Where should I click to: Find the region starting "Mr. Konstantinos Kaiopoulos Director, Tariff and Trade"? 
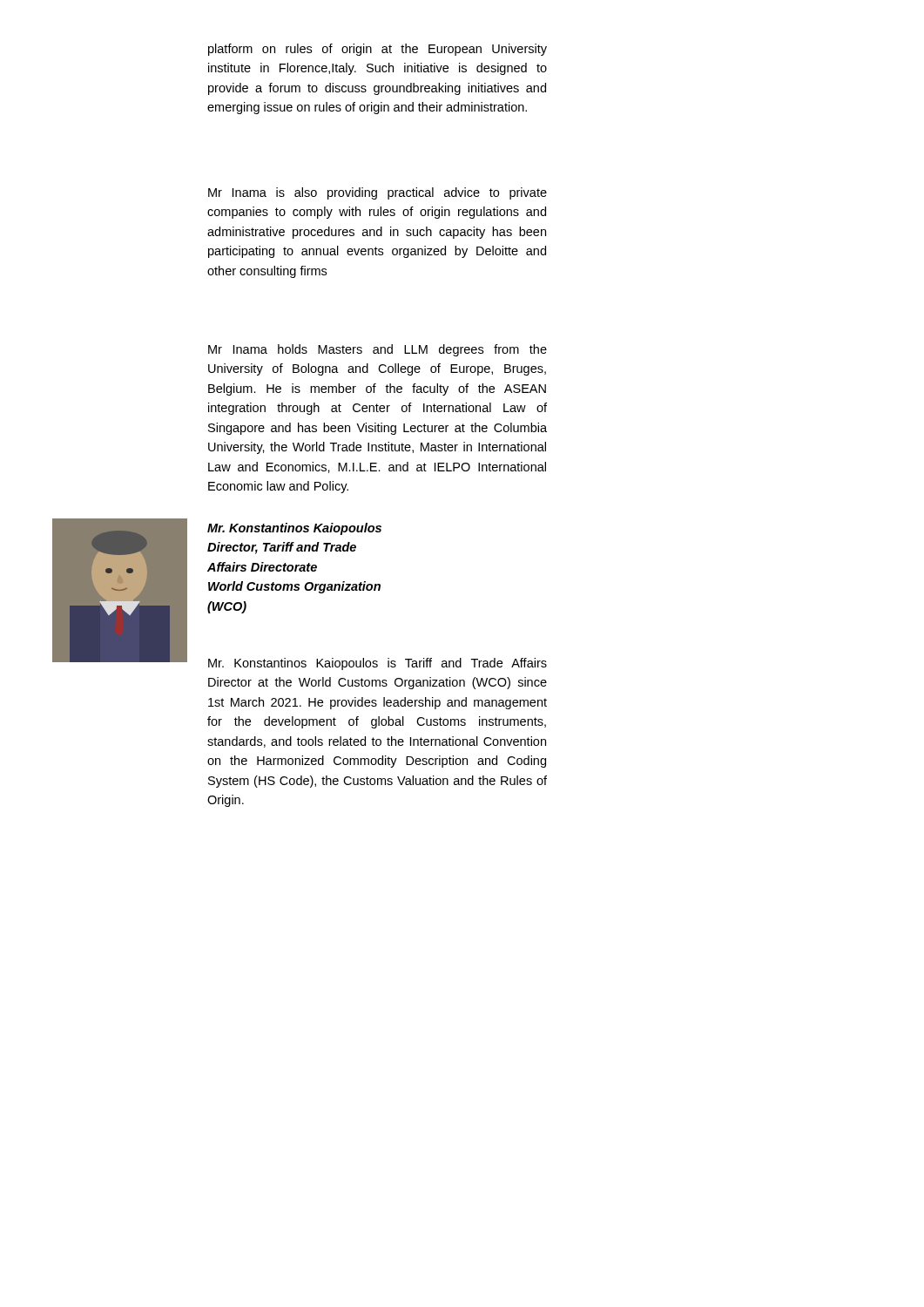click(x=295, y=567)
